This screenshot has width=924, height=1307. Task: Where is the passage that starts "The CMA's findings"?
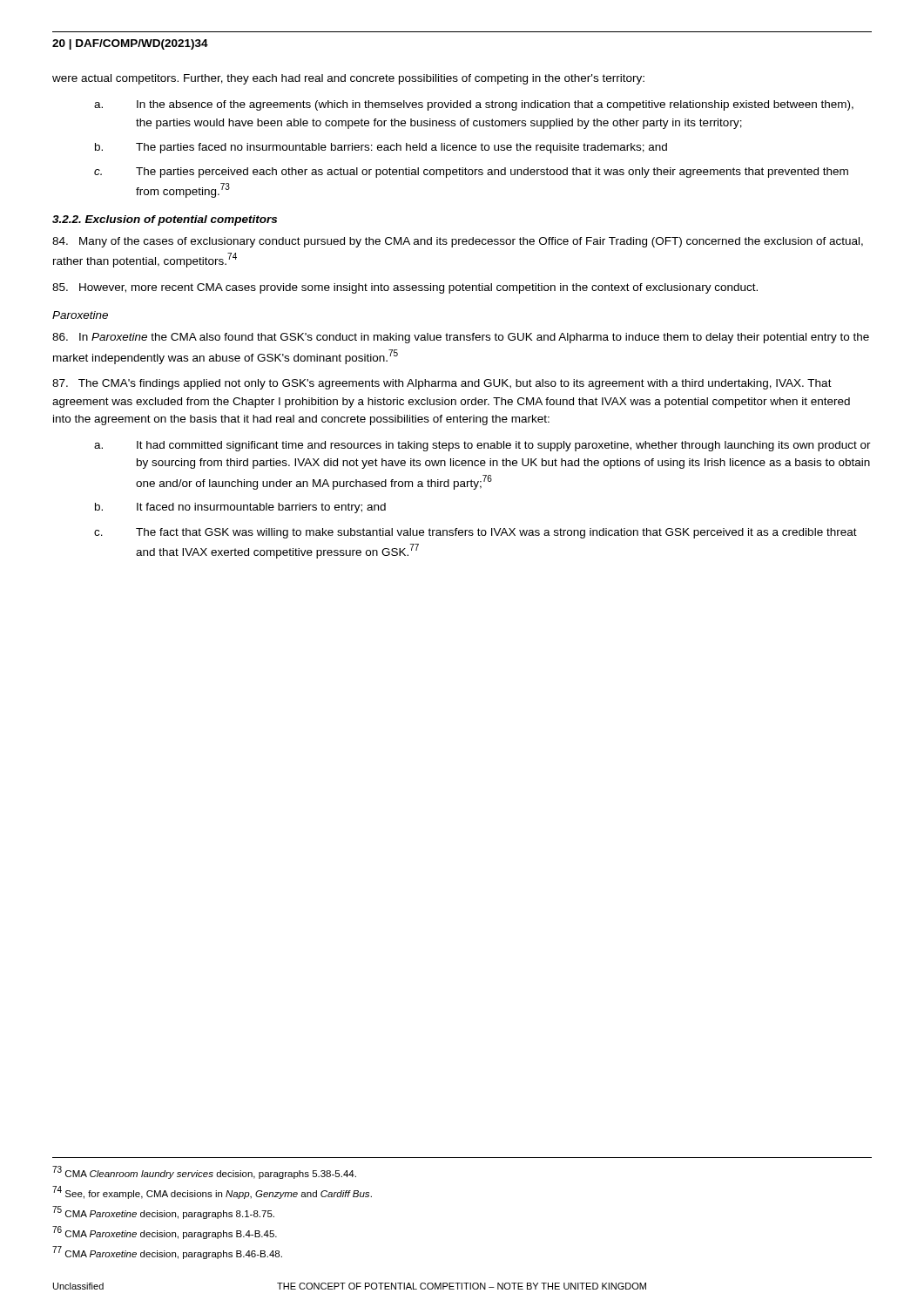click(451, 401)
